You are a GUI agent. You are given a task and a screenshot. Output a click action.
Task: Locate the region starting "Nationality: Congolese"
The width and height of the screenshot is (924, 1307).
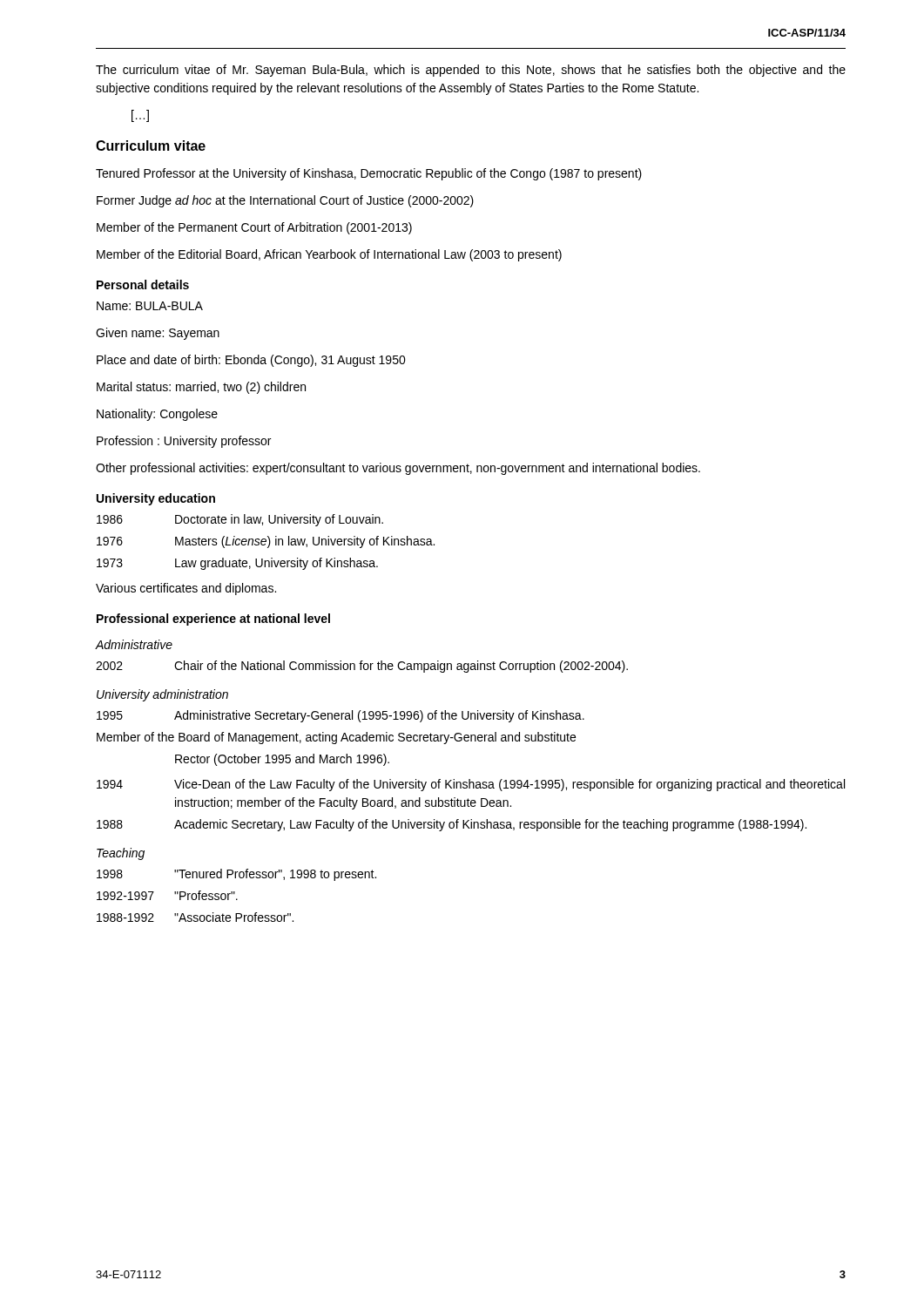point(157,414)
